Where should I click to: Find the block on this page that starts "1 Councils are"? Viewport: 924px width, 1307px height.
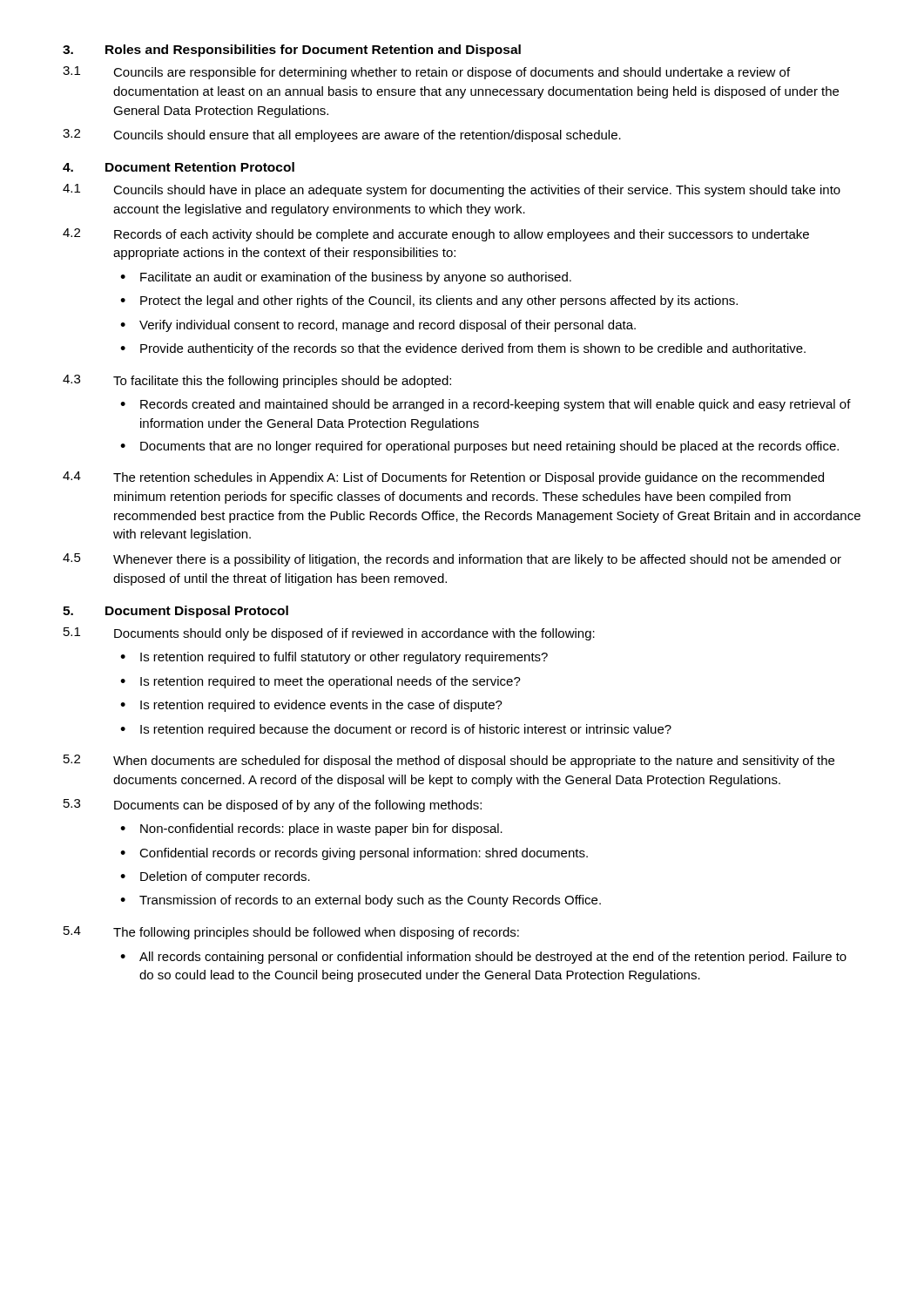(x=462, y=91)
